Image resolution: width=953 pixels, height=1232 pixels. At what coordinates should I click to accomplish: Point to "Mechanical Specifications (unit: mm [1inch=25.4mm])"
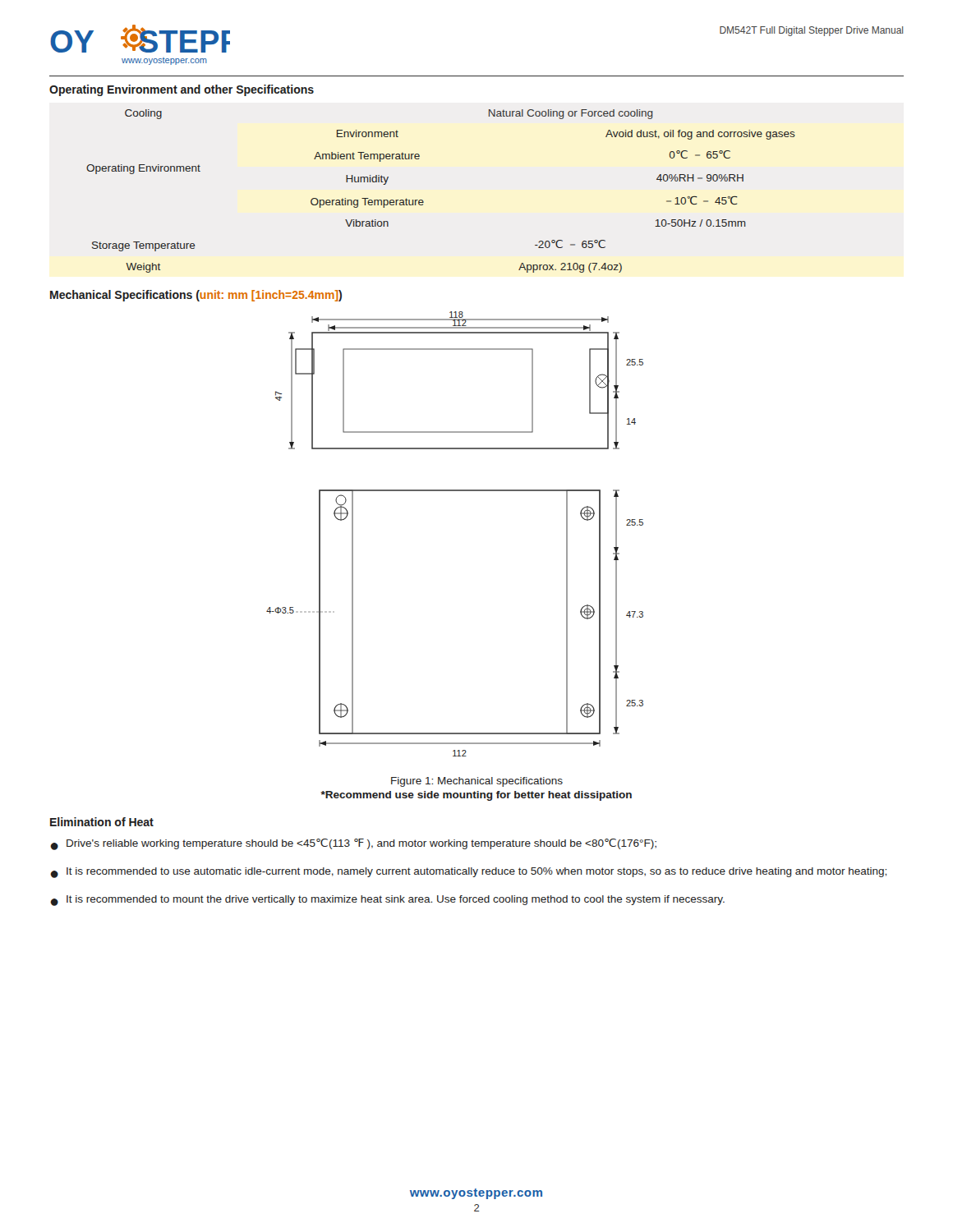(x=196, y=295)
